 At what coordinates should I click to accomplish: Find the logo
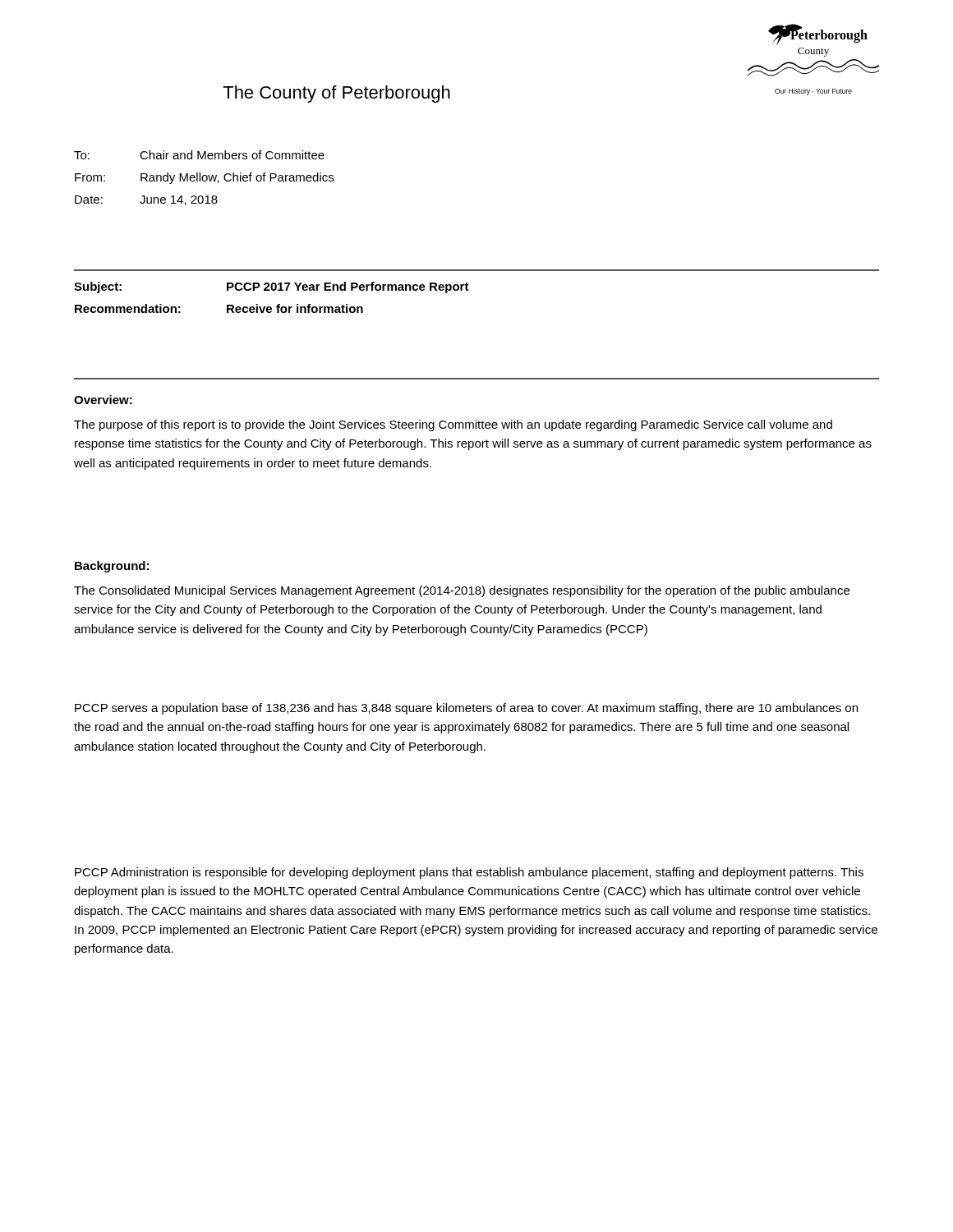813,61
